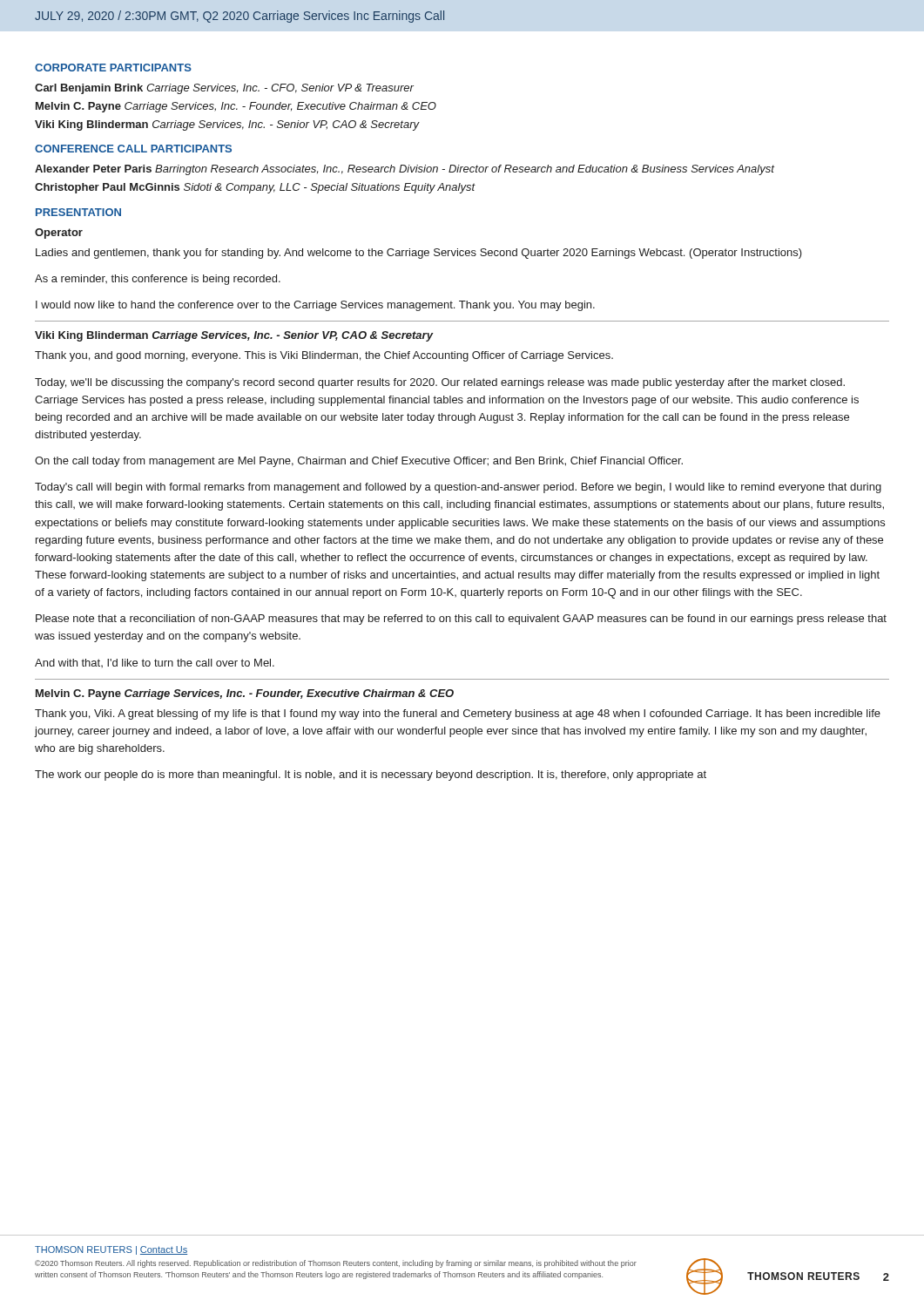Screen dimensions: 1307x924
Task: Click on the text starting "Alexander Peter Paris Barrington"
Action: tap(404, 178)
